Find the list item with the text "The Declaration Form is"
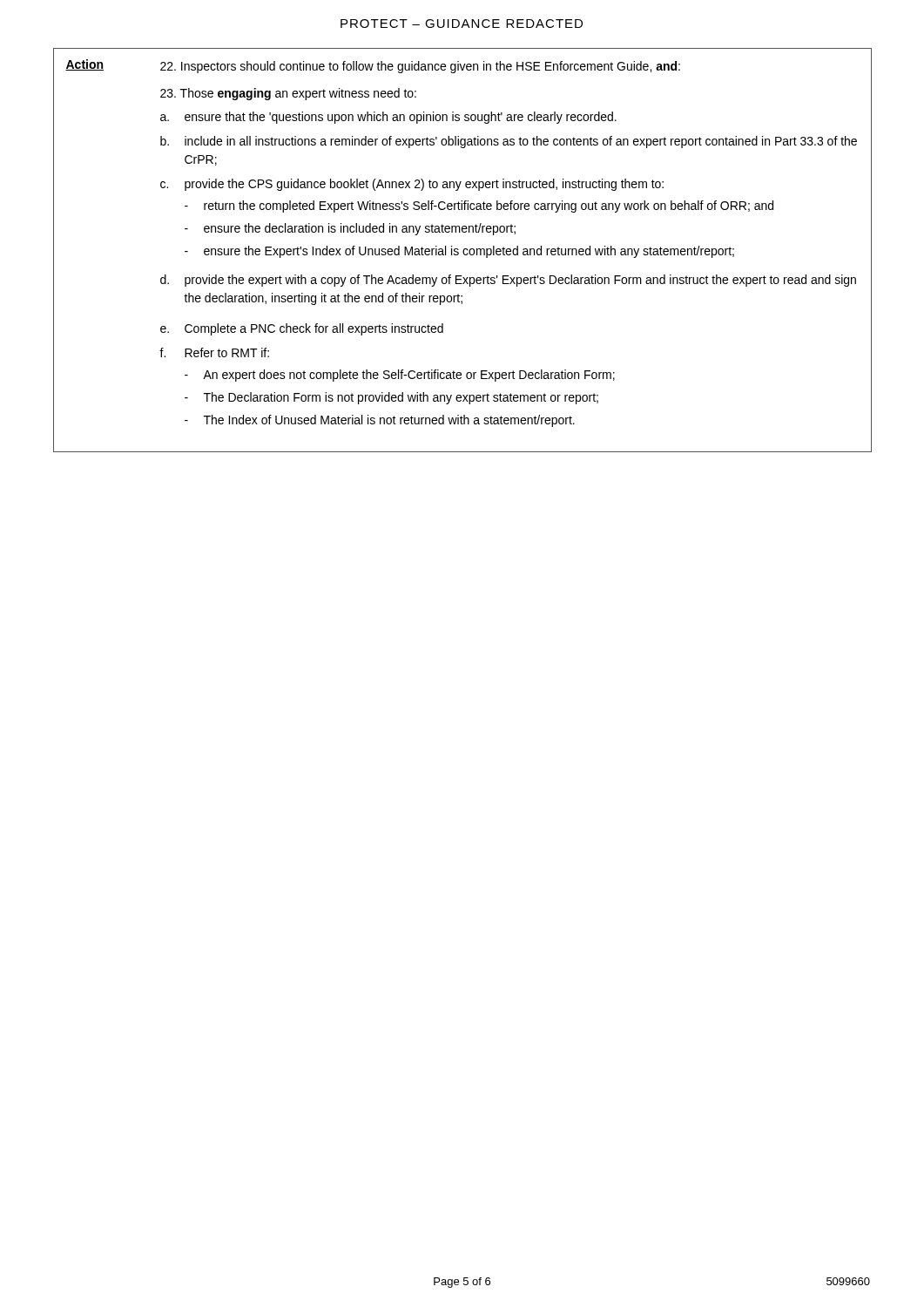The height and width of the screenshot is (1307, 924). [x=392, y=398]
